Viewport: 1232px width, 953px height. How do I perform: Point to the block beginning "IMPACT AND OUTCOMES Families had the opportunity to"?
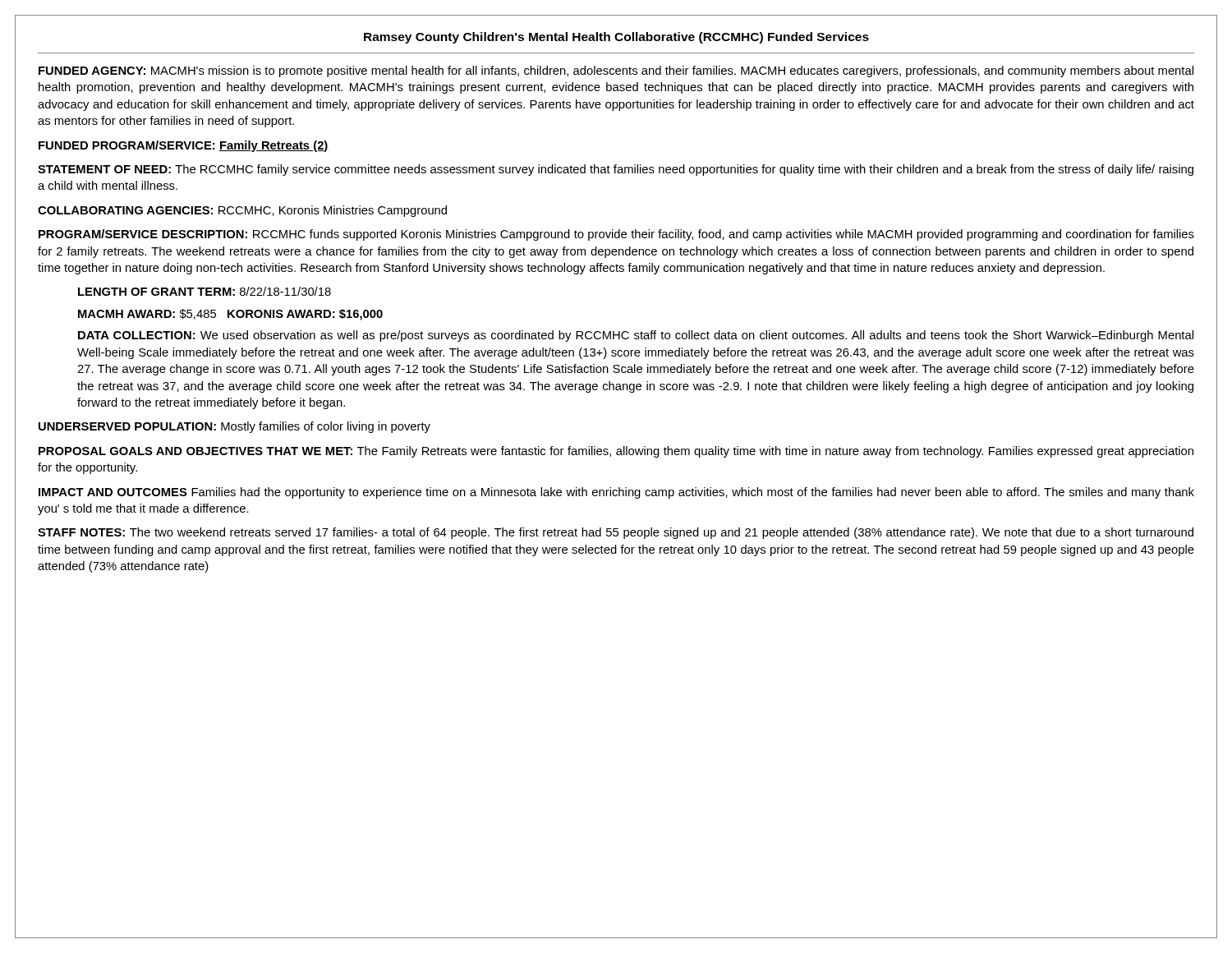tap(616, 500)
